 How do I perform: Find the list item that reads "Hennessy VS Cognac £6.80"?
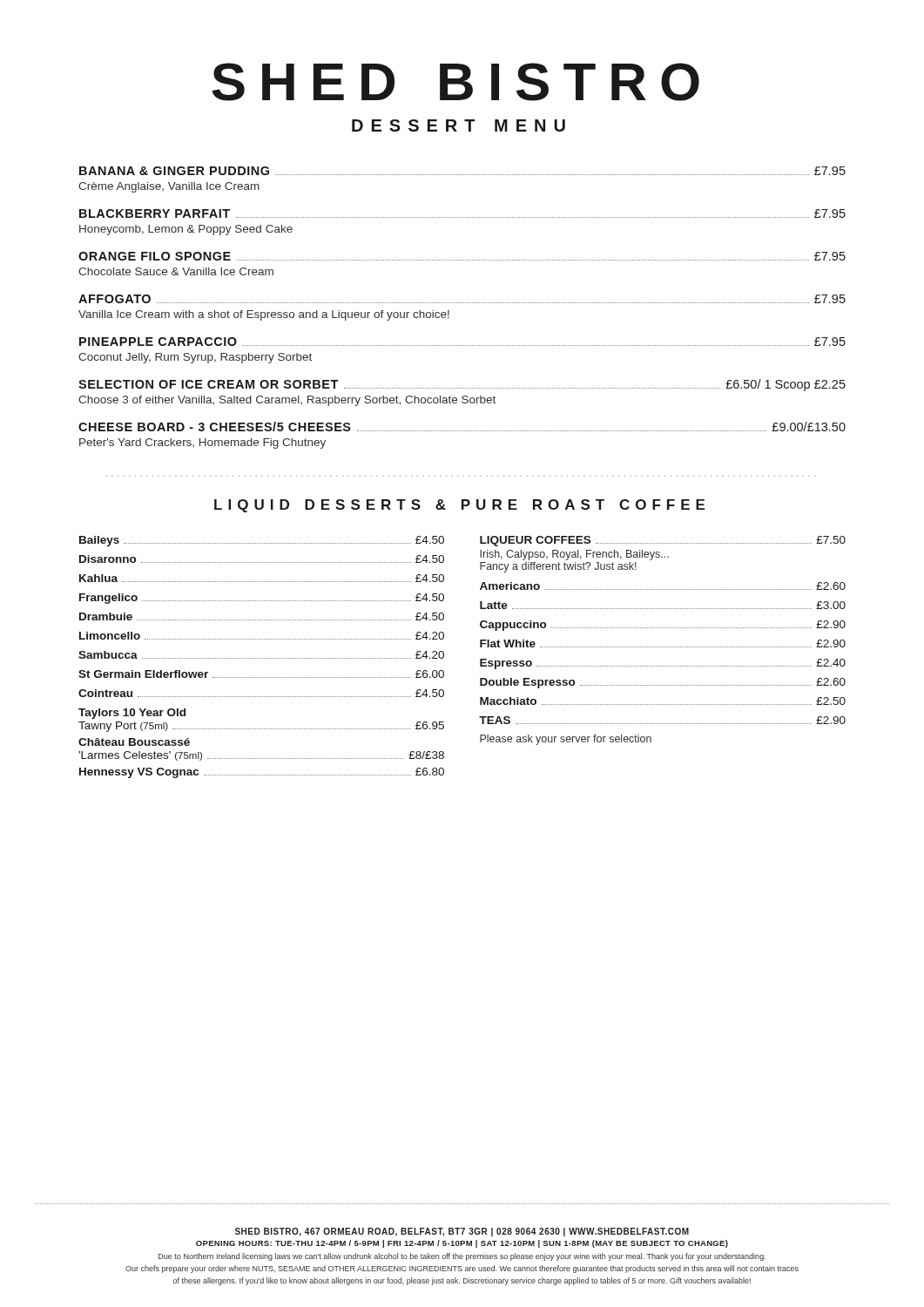[x=261, y=772]
